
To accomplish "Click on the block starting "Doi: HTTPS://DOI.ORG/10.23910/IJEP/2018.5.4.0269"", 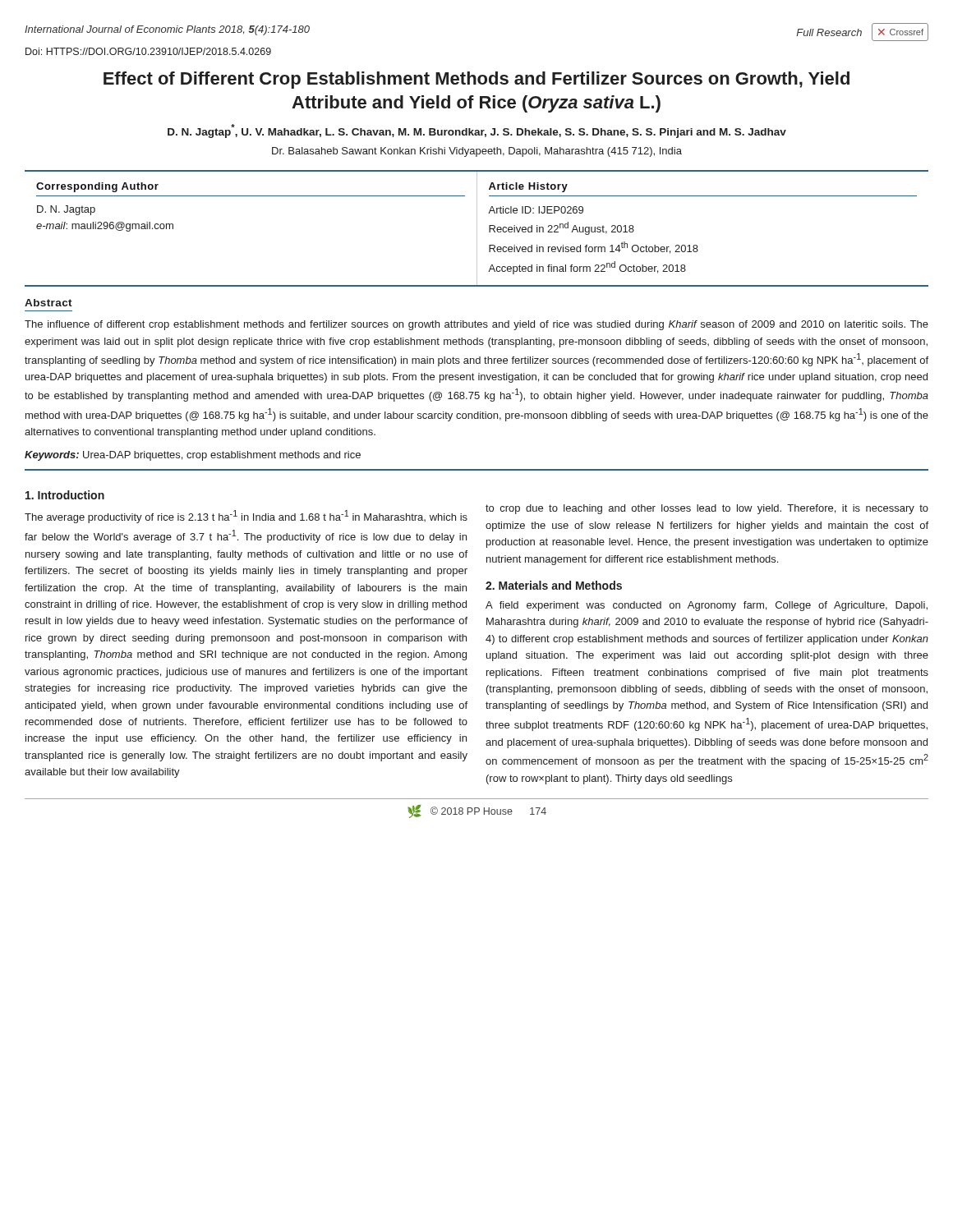I will pos(148,52).
